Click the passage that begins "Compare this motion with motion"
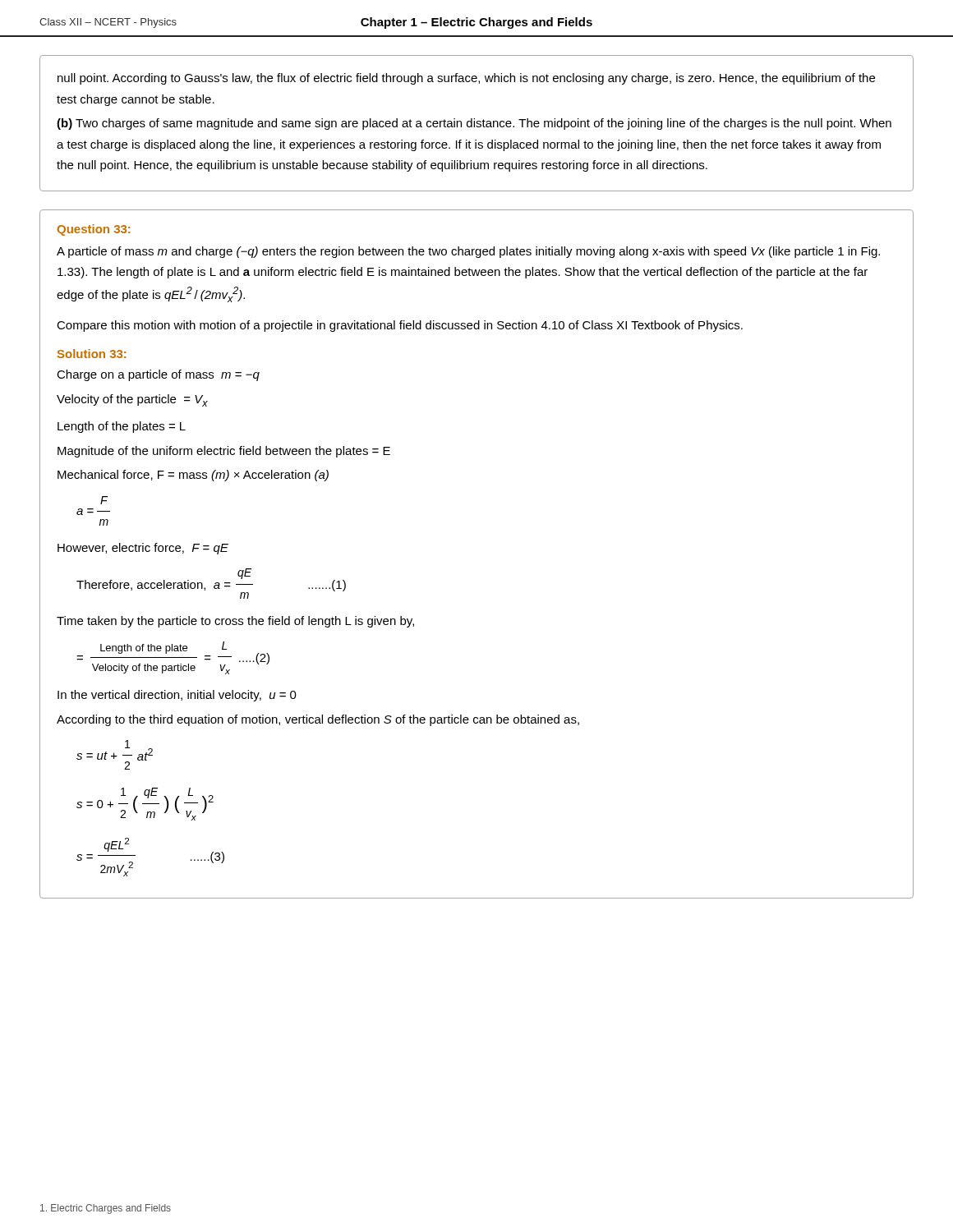This screenshot has width=953, height=1232. [x=400, y=325]
